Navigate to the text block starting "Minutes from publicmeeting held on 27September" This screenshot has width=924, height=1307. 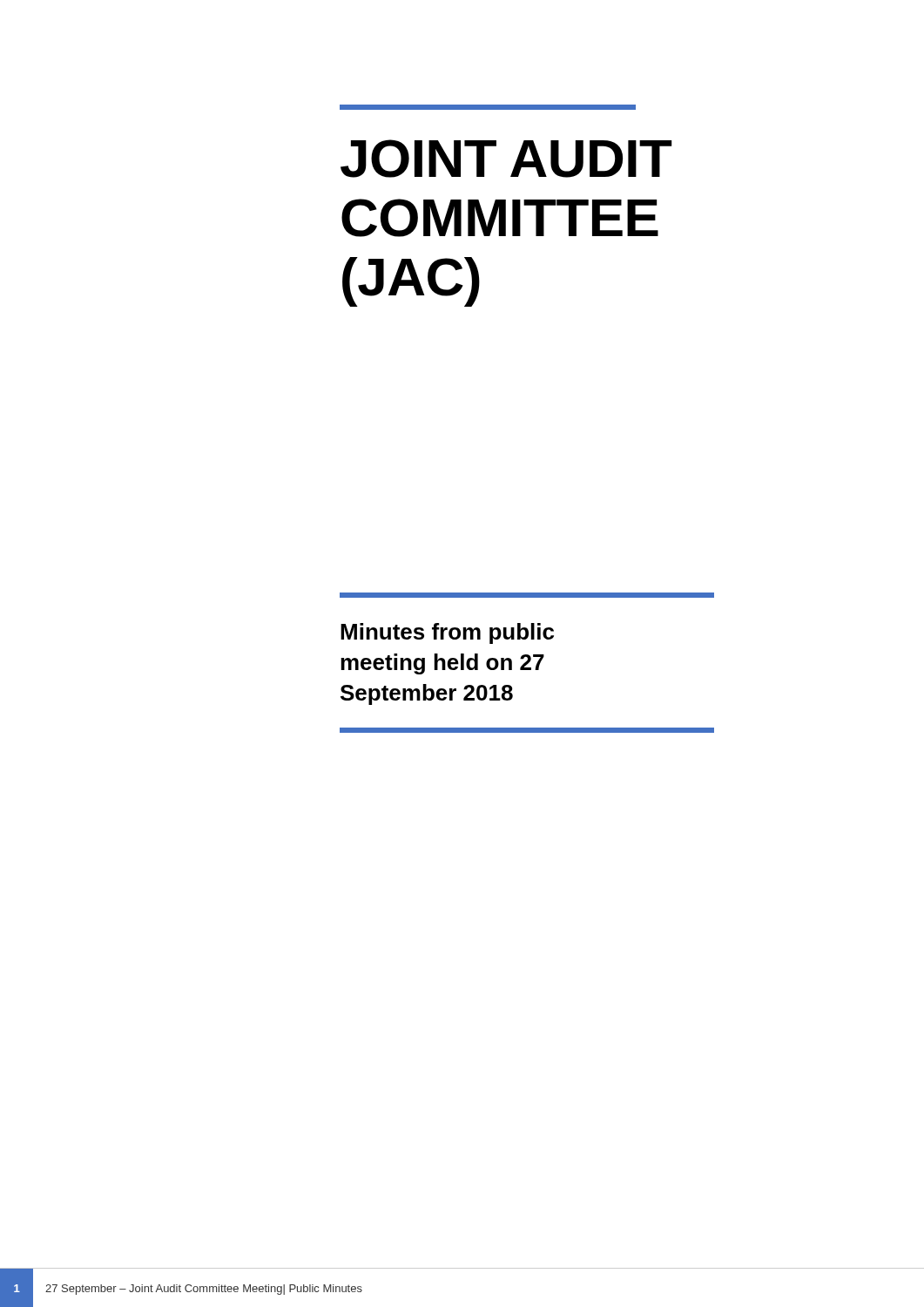click(527, 595)
